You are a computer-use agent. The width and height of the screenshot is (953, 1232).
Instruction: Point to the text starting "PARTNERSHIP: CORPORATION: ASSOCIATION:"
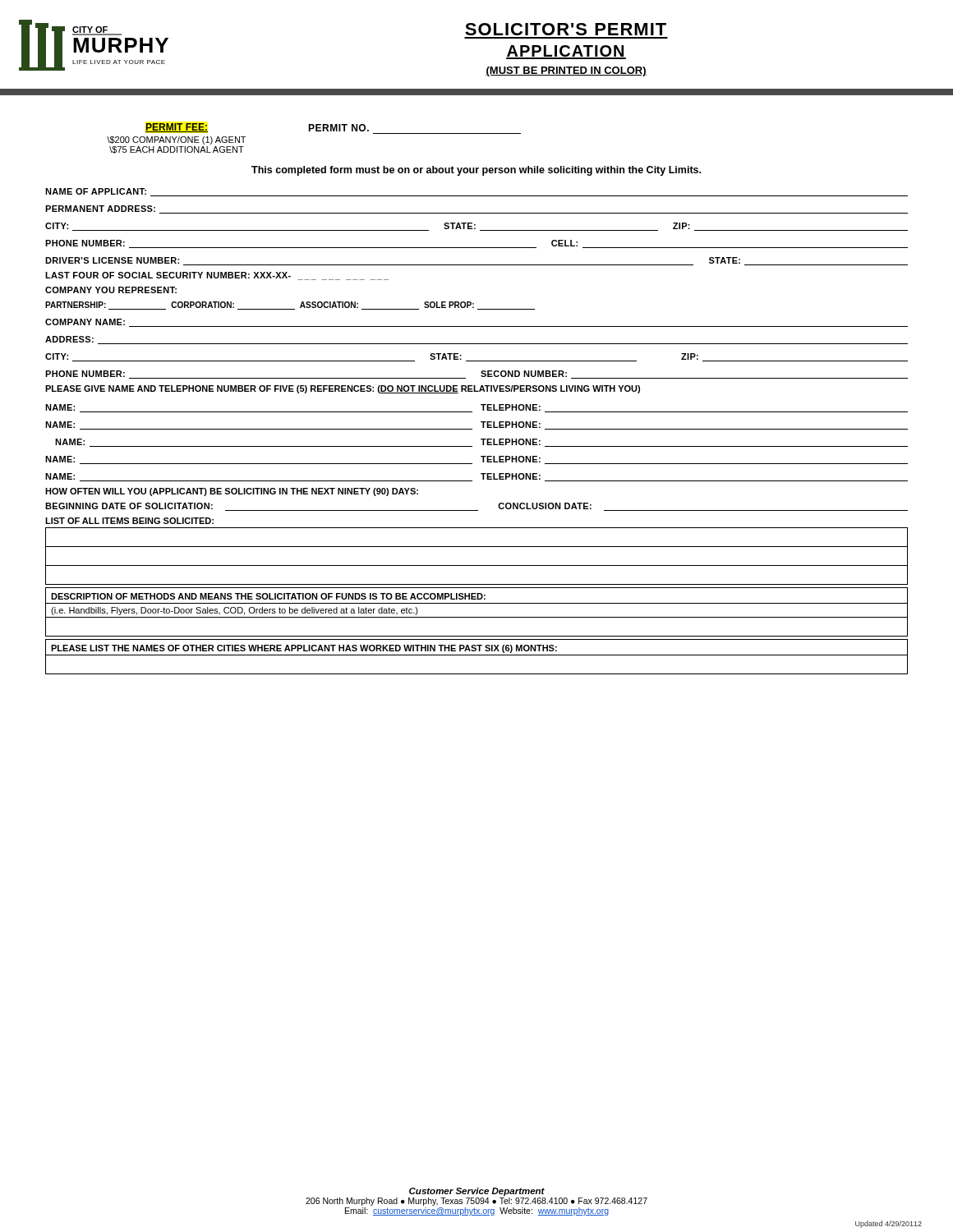(x=290, y=303)
